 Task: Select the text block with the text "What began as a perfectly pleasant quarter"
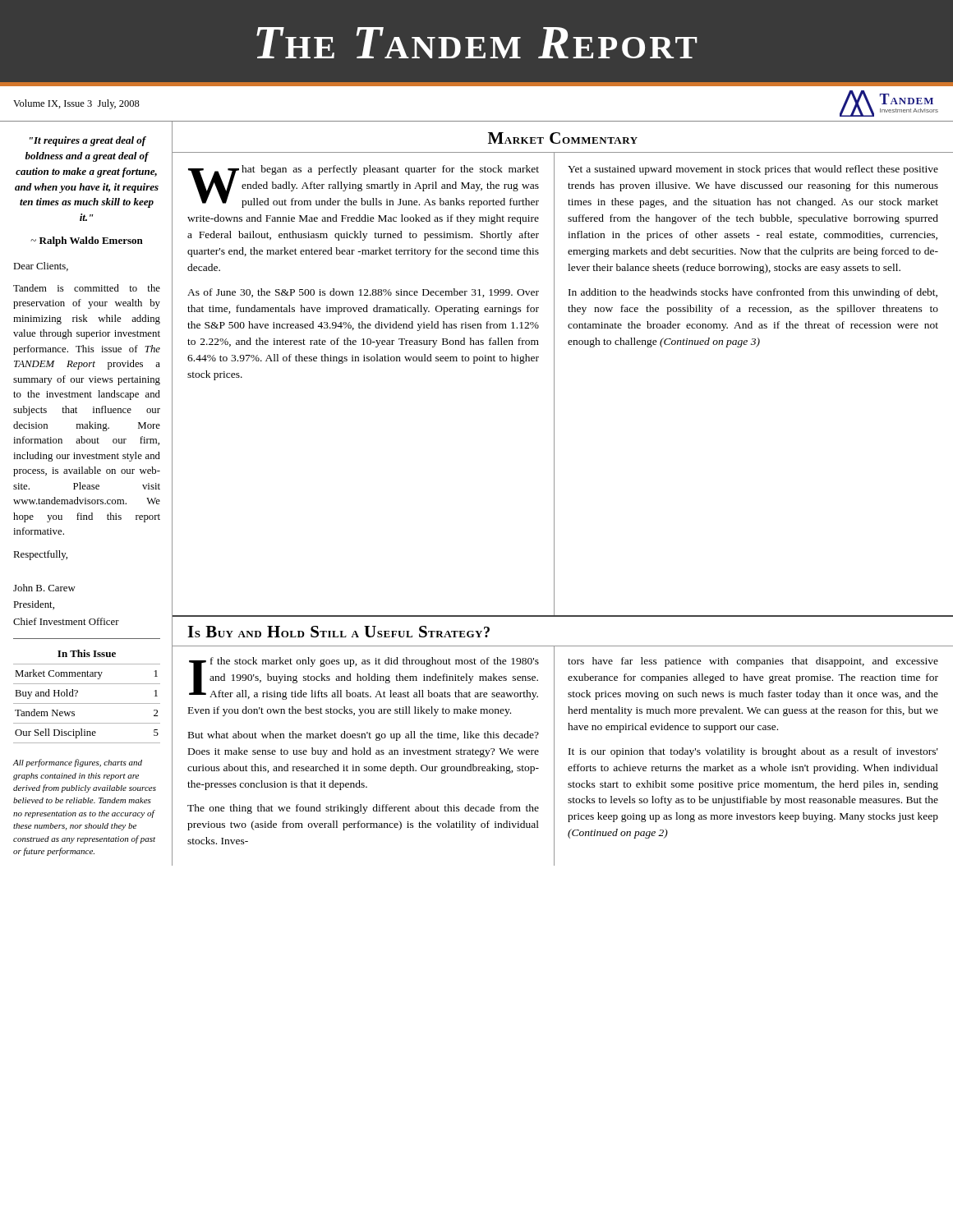tap(363, 217)
